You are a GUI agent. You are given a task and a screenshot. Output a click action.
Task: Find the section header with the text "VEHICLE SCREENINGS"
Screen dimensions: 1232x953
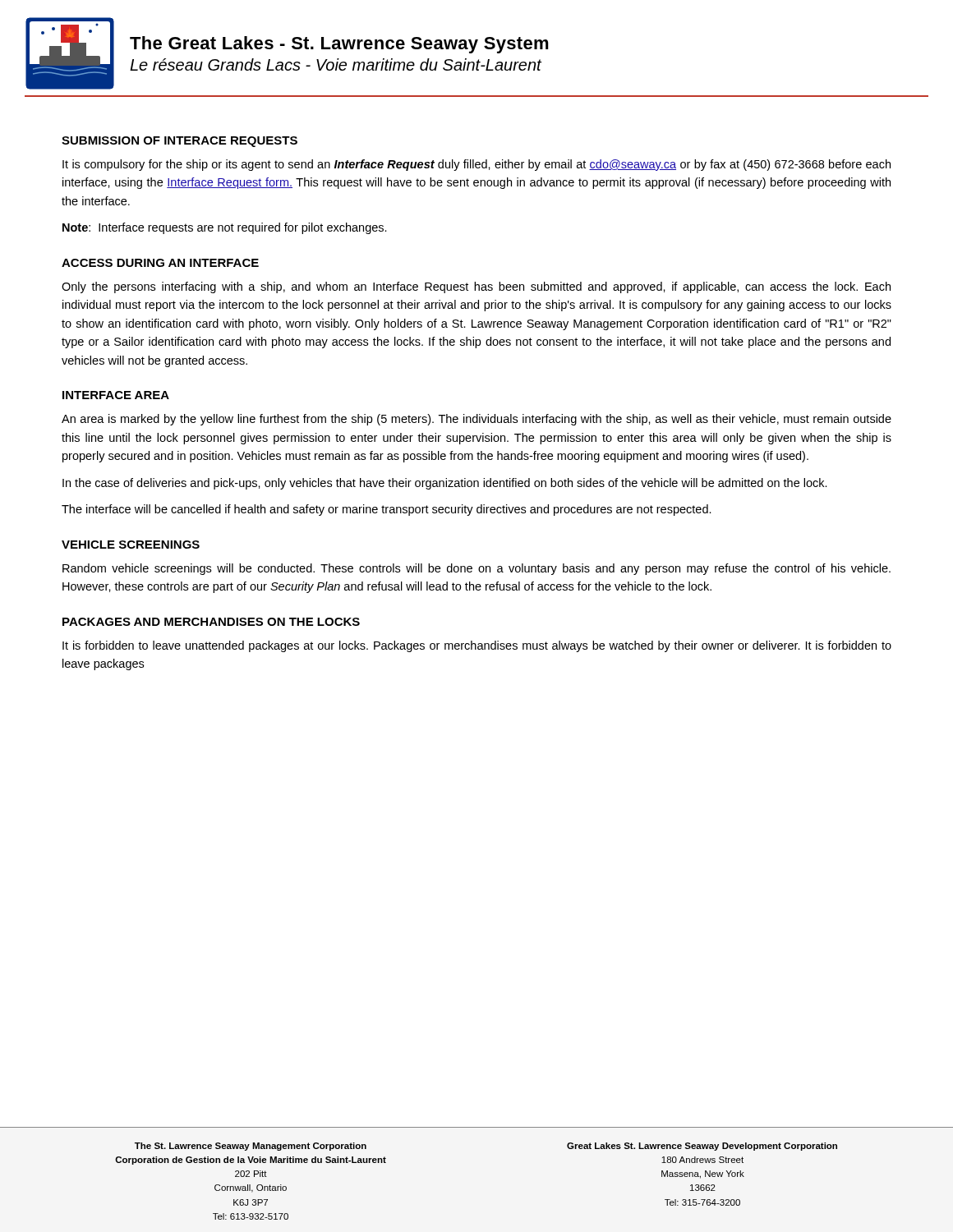point(131,544)
